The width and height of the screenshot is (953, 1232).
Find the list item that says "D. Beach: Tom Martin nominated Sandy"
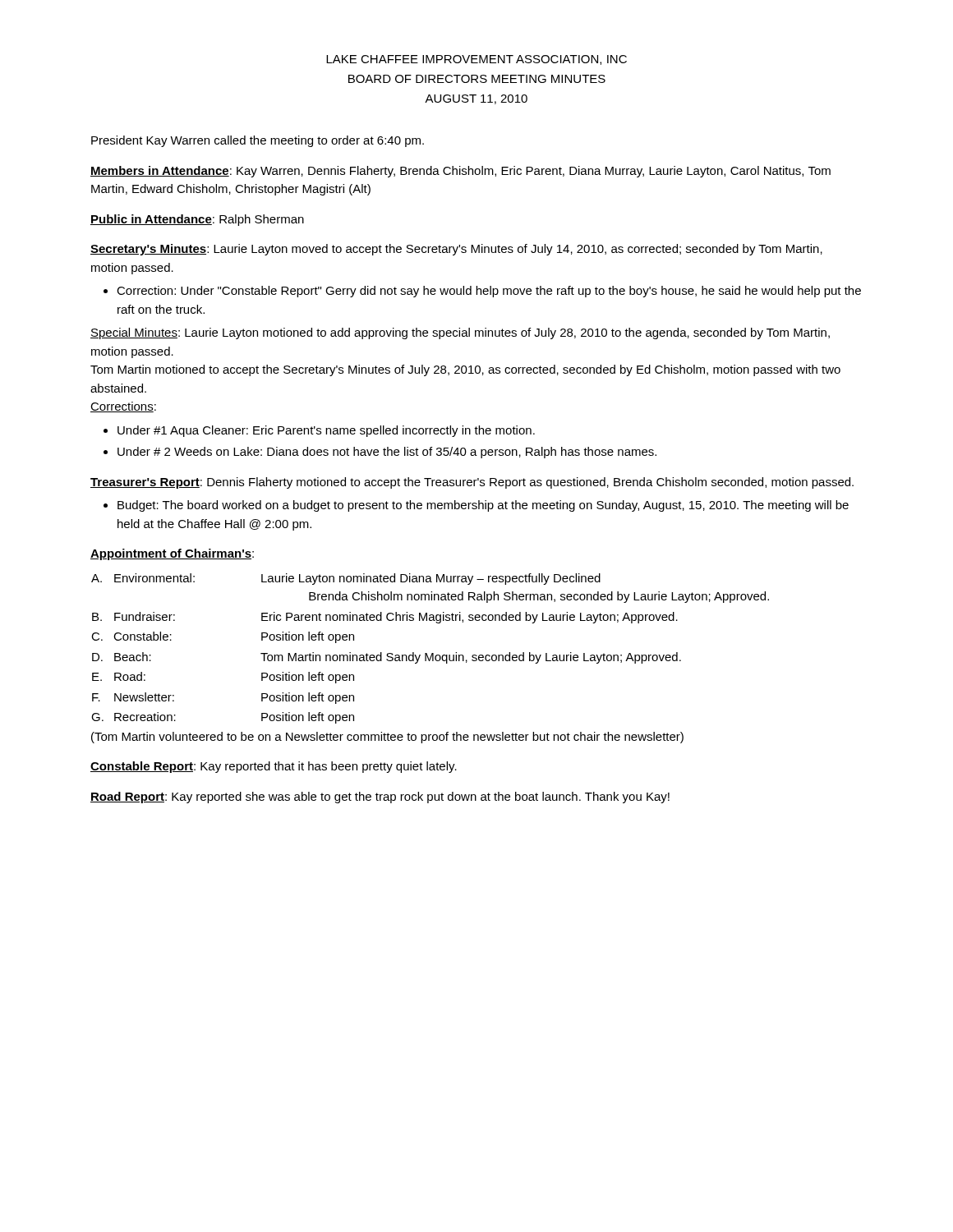476,657
